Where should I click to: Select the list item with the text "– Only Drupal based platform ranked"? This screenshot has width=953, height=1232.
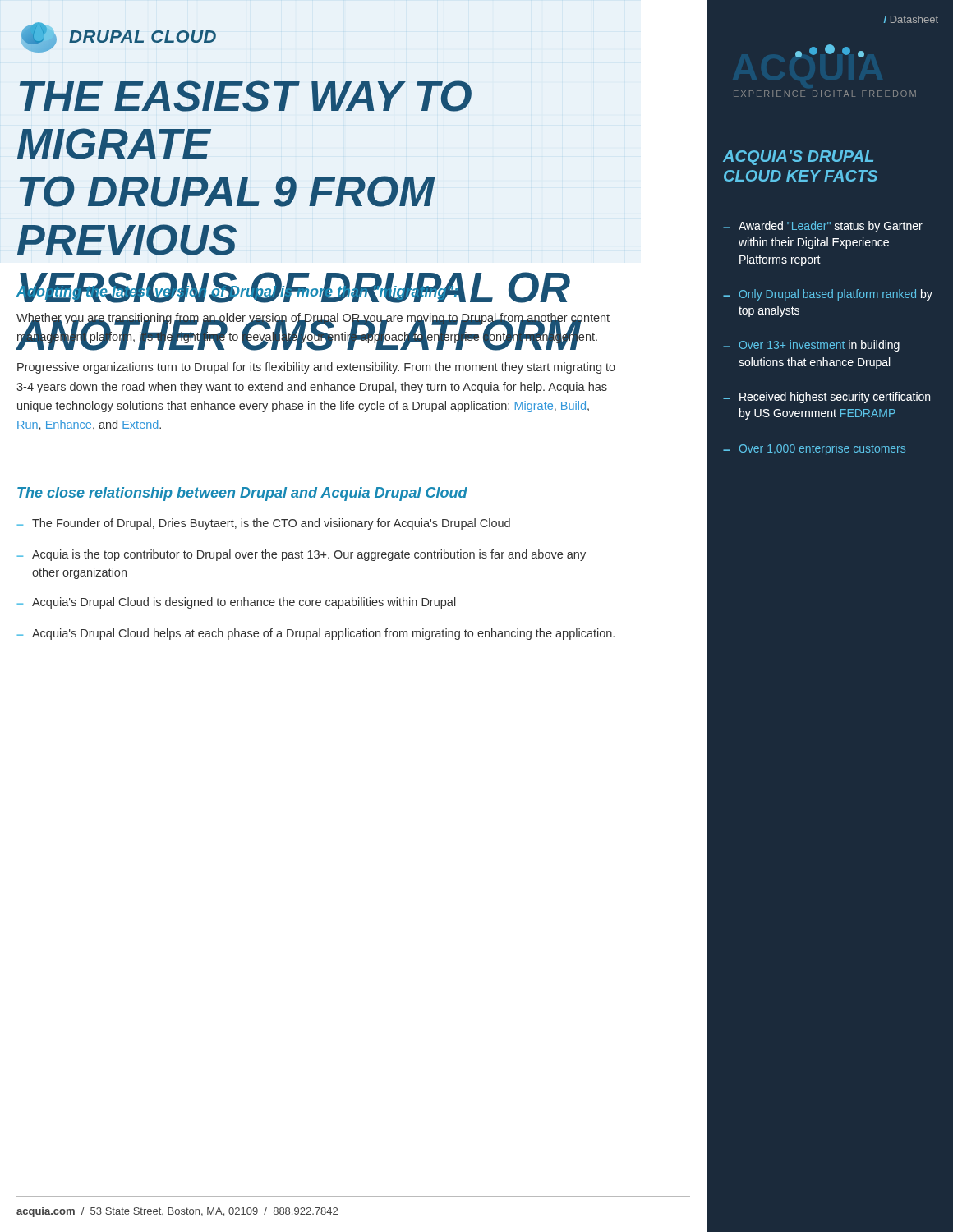pyautogui.click(x=830, y=302)
